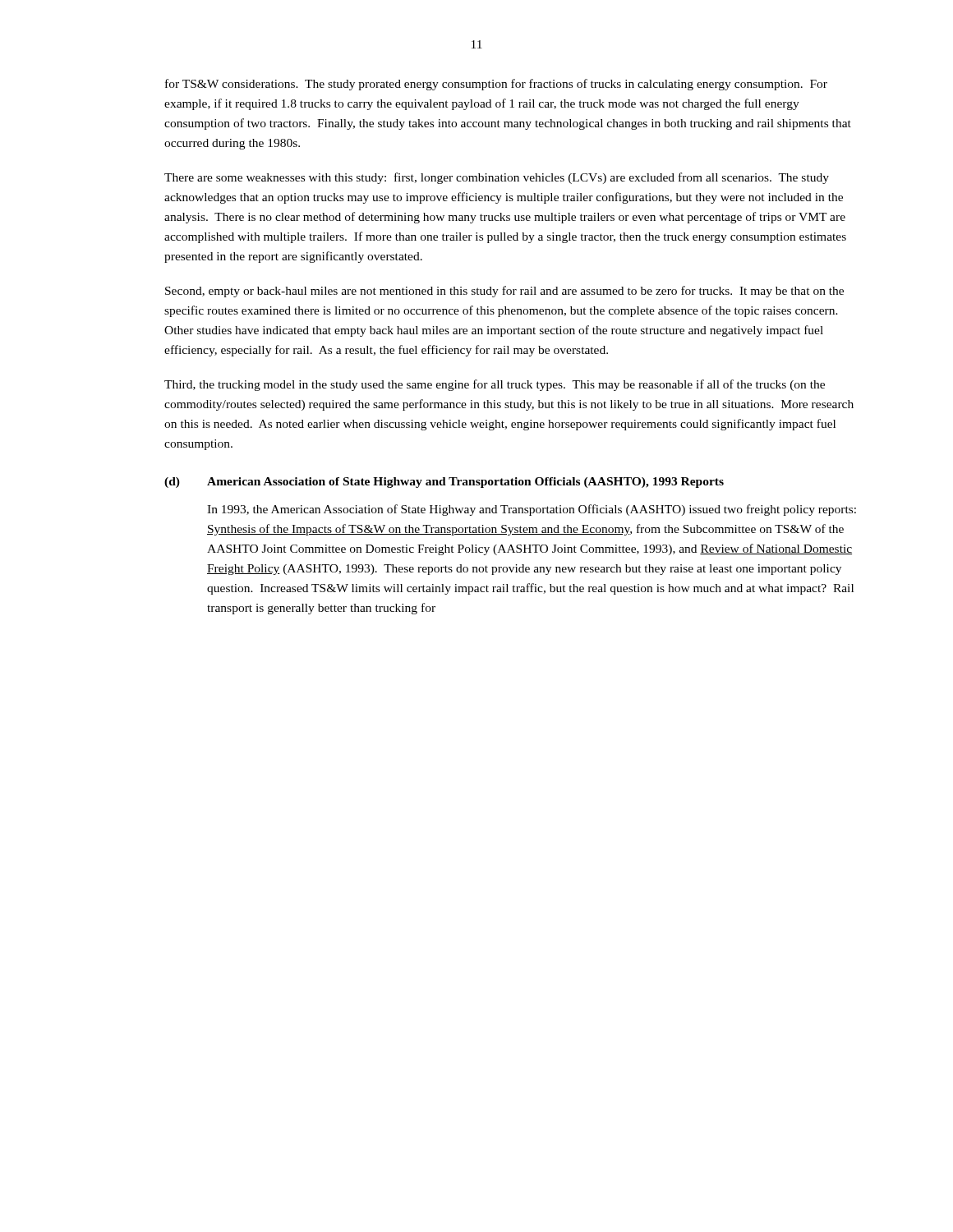
Task: Select the block starting "(d) American Association of"
Action: [x=444, y=482]
